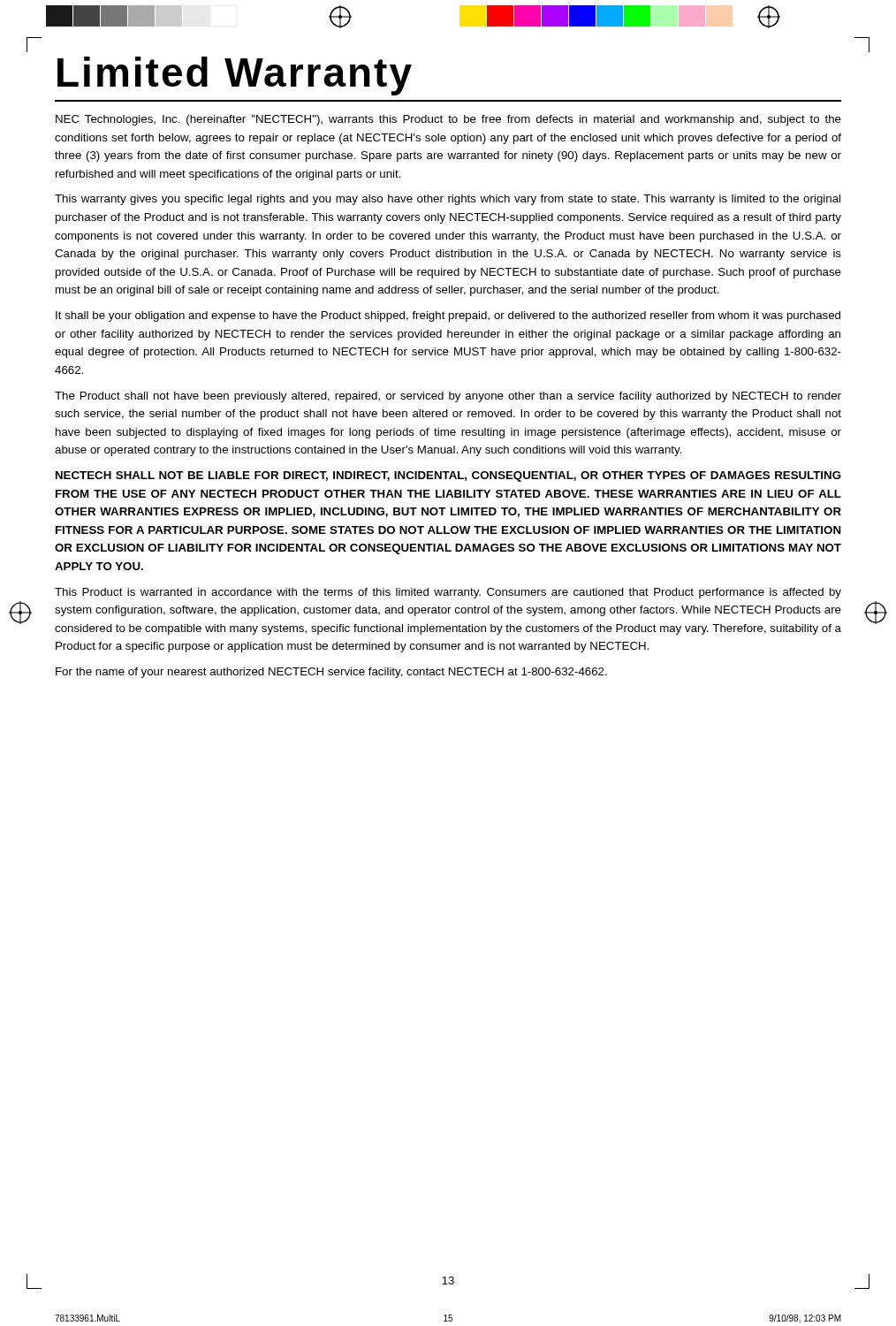Image resolution: width=896 pixels, height=1326 pixels.
Task: Find the passage starting "This warranty gives you specific"
Action: (x=448, y=244)
